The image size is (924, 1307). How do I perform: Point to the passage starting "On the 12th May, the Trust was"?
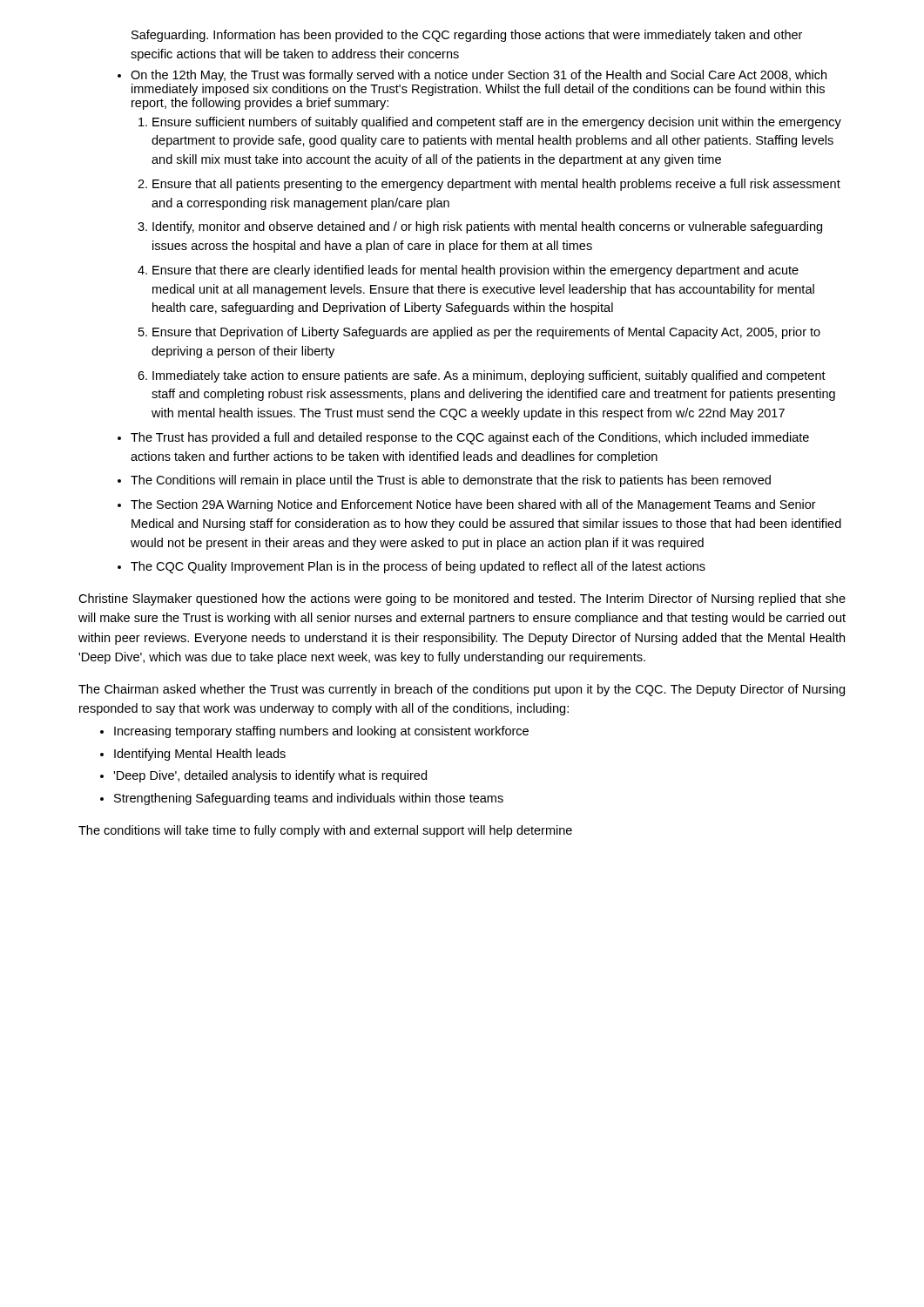pos(488,245)
